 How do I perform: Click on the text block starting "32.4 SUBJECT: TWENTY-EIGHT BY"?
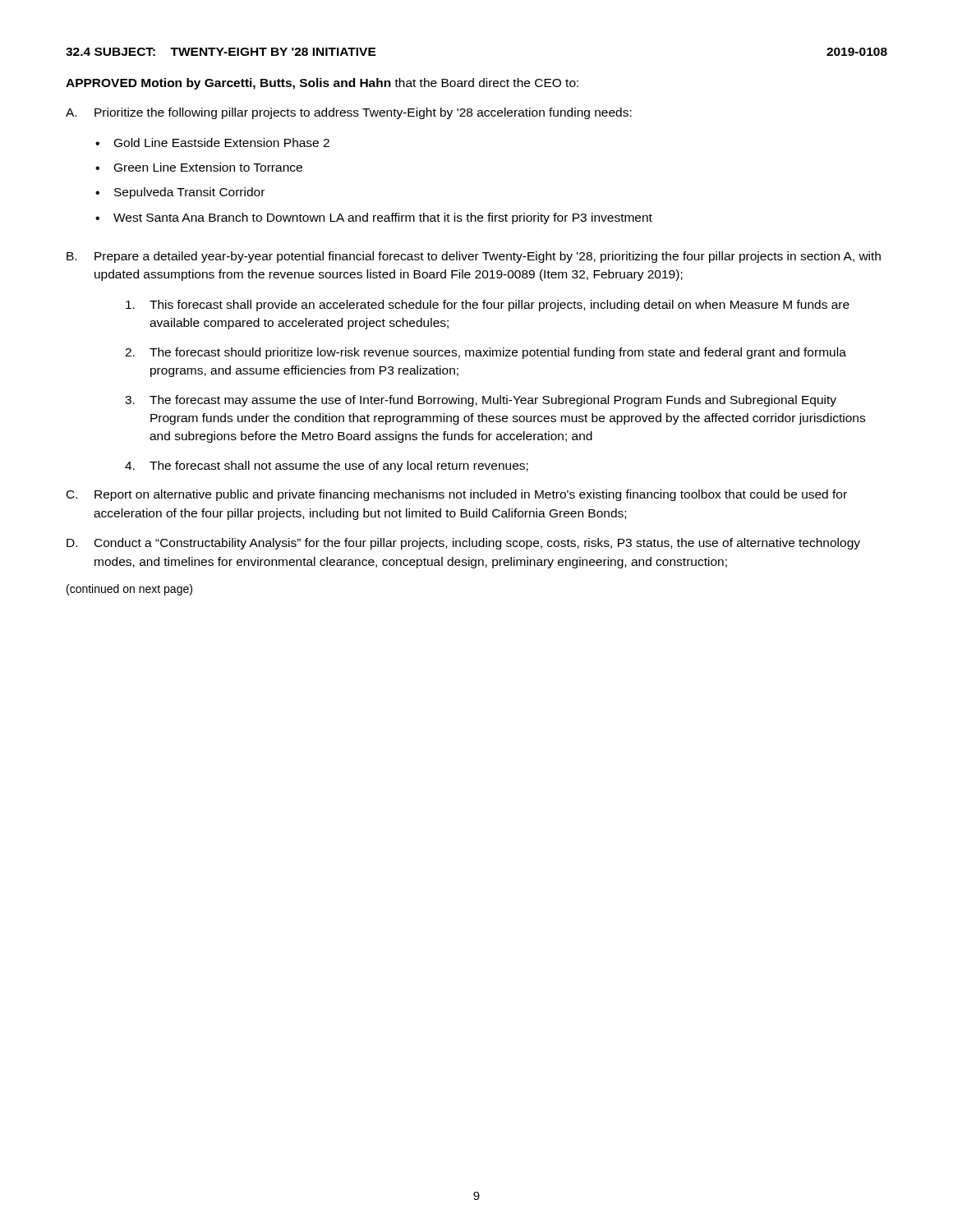pyautogui.click(x=105, y=51)
